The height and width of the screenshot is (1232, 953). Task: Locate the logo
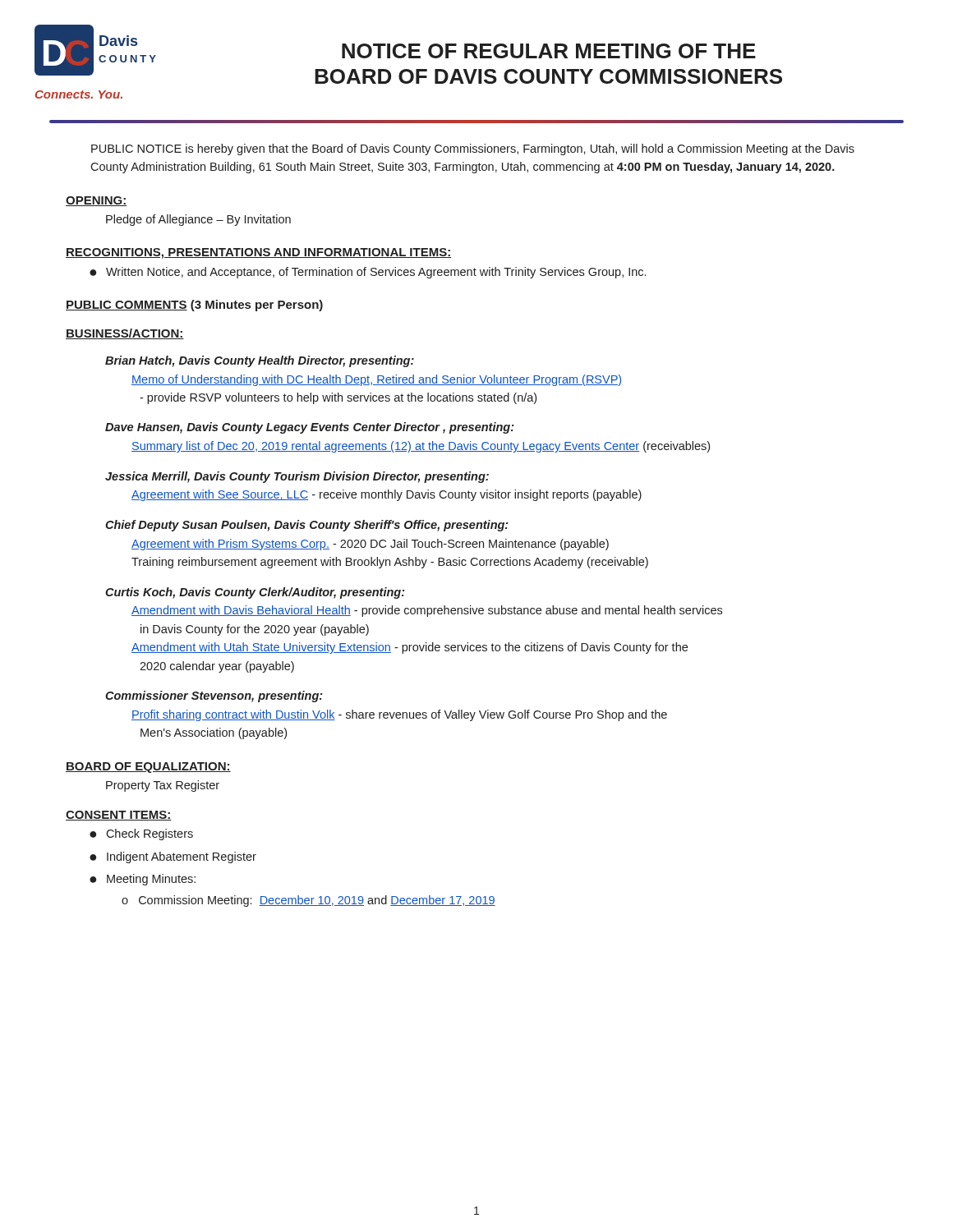(101, 64)
